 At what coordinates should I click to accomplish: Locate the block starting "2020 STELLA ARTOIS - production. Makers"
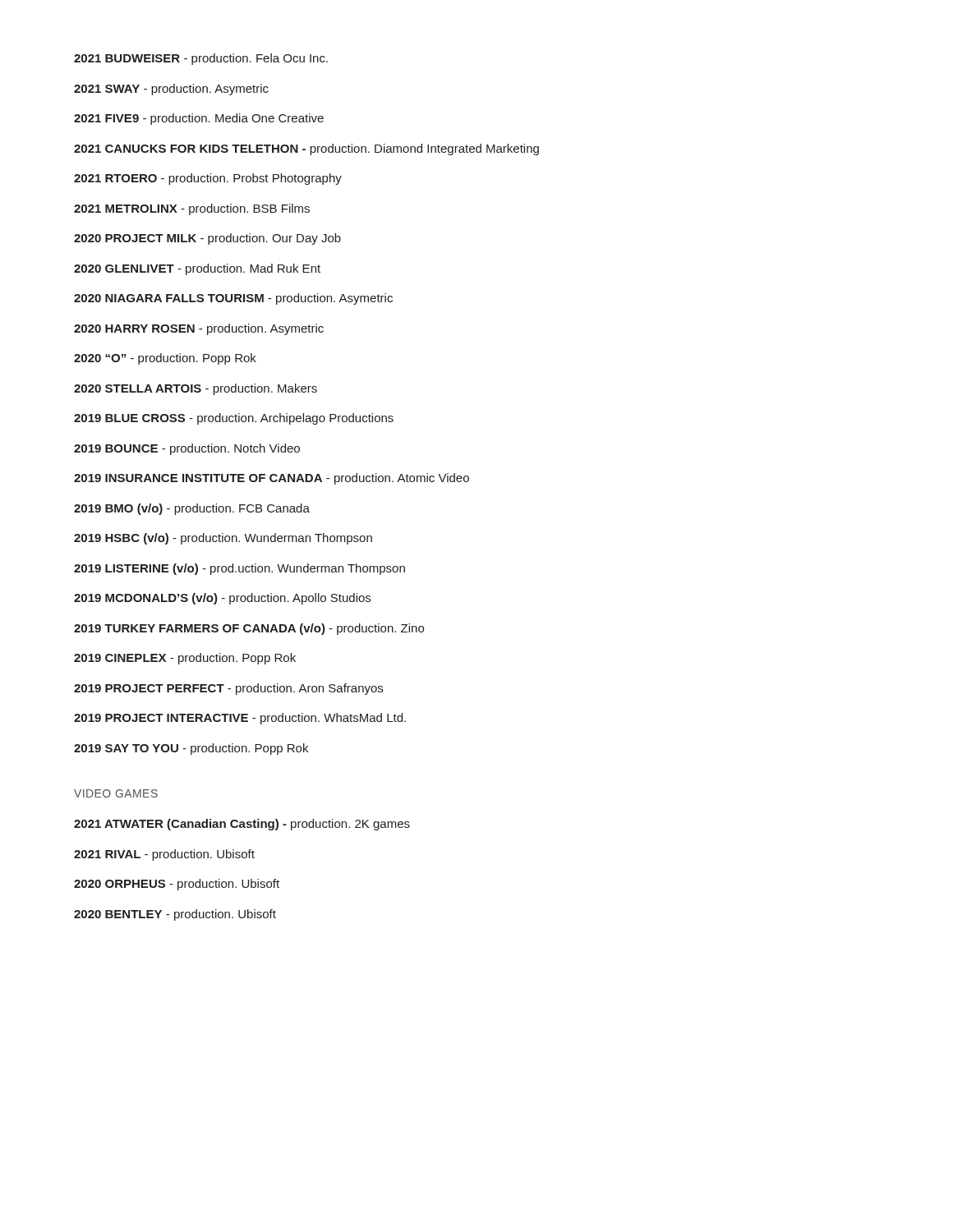(196, 388)
